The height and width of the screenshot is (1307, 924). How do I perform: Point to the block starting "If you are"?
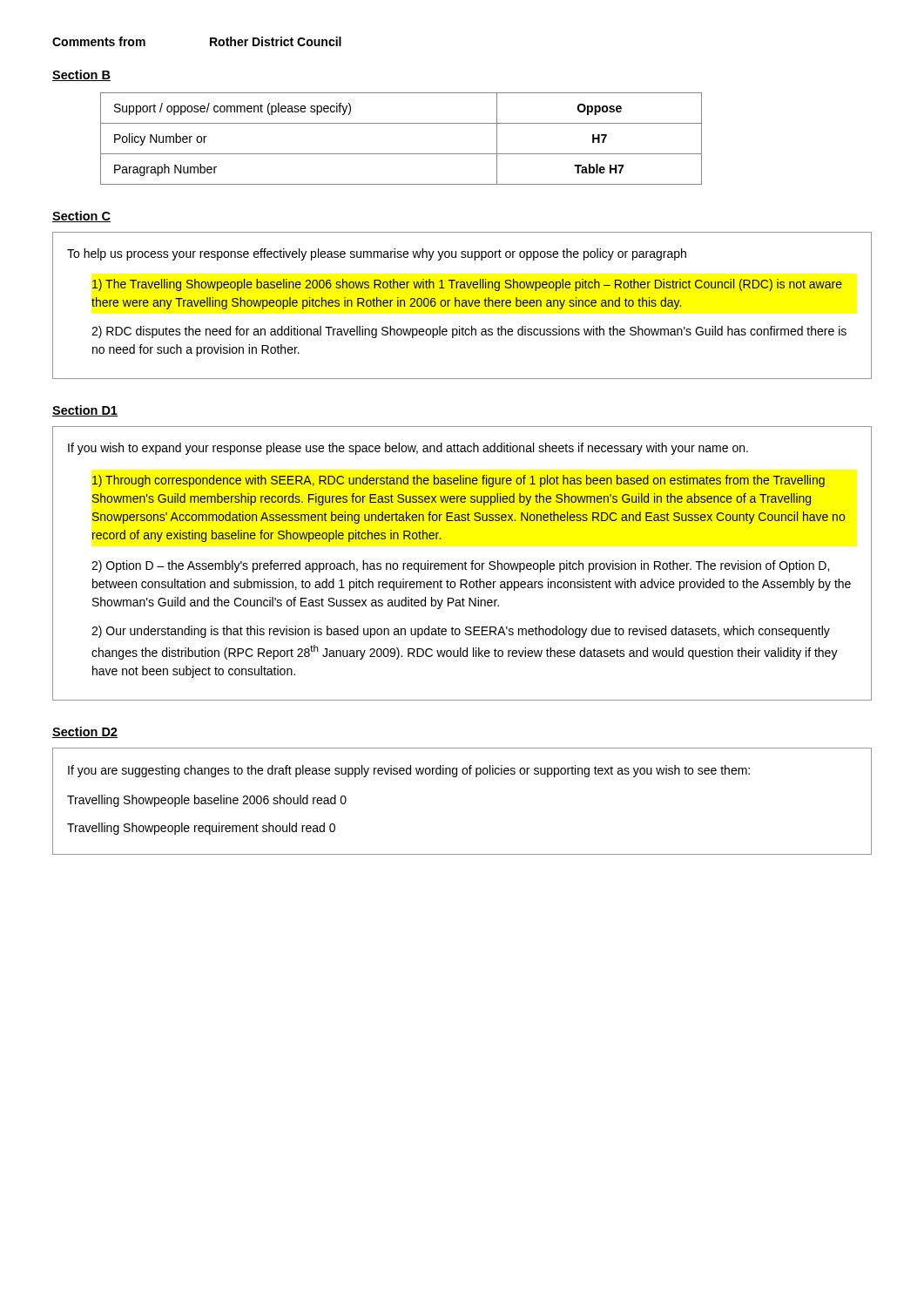point(409,771)
